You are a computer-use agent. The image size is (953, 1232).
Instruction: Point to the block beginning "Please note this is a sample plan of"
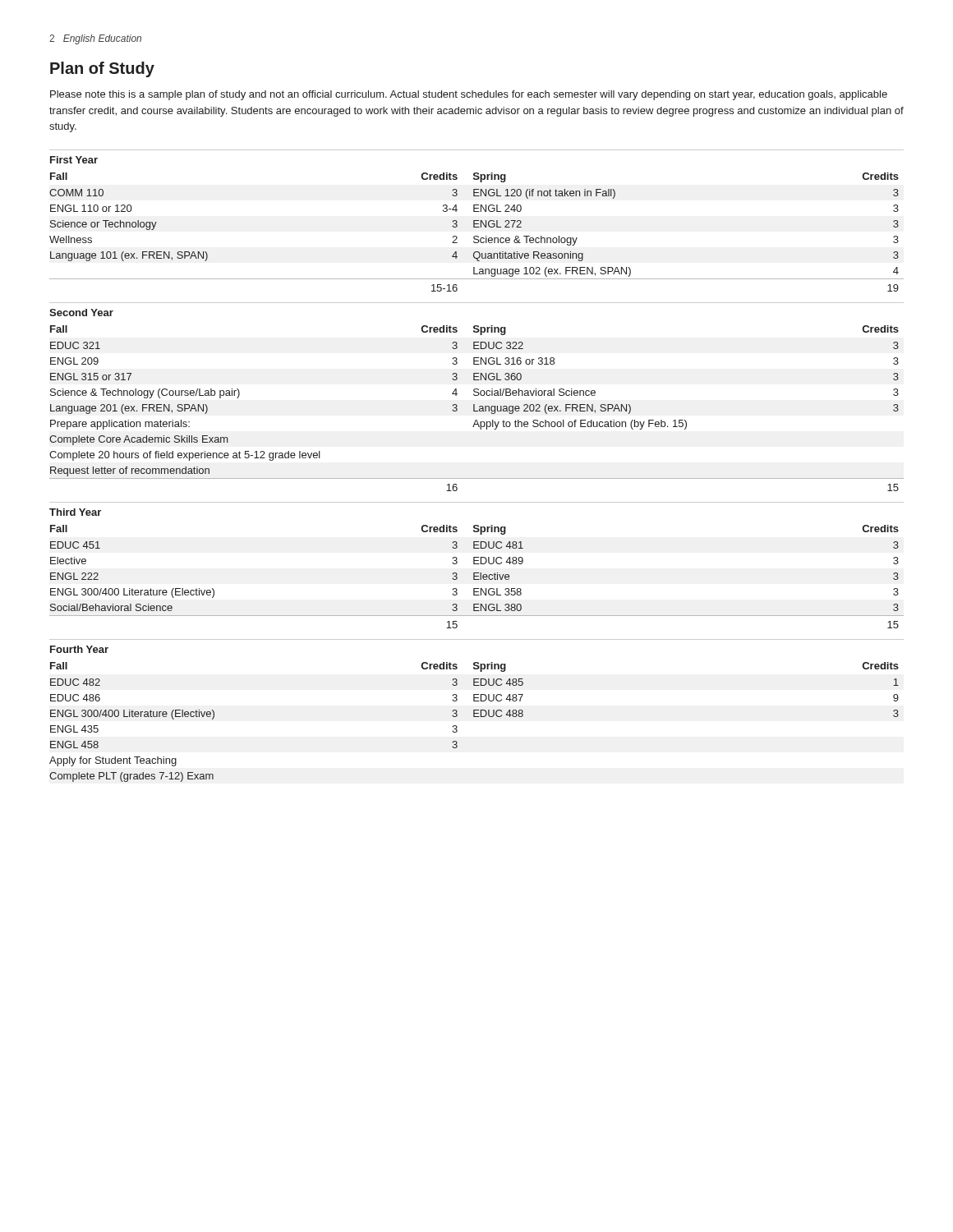pyautogui.click(x=476, y=110)
